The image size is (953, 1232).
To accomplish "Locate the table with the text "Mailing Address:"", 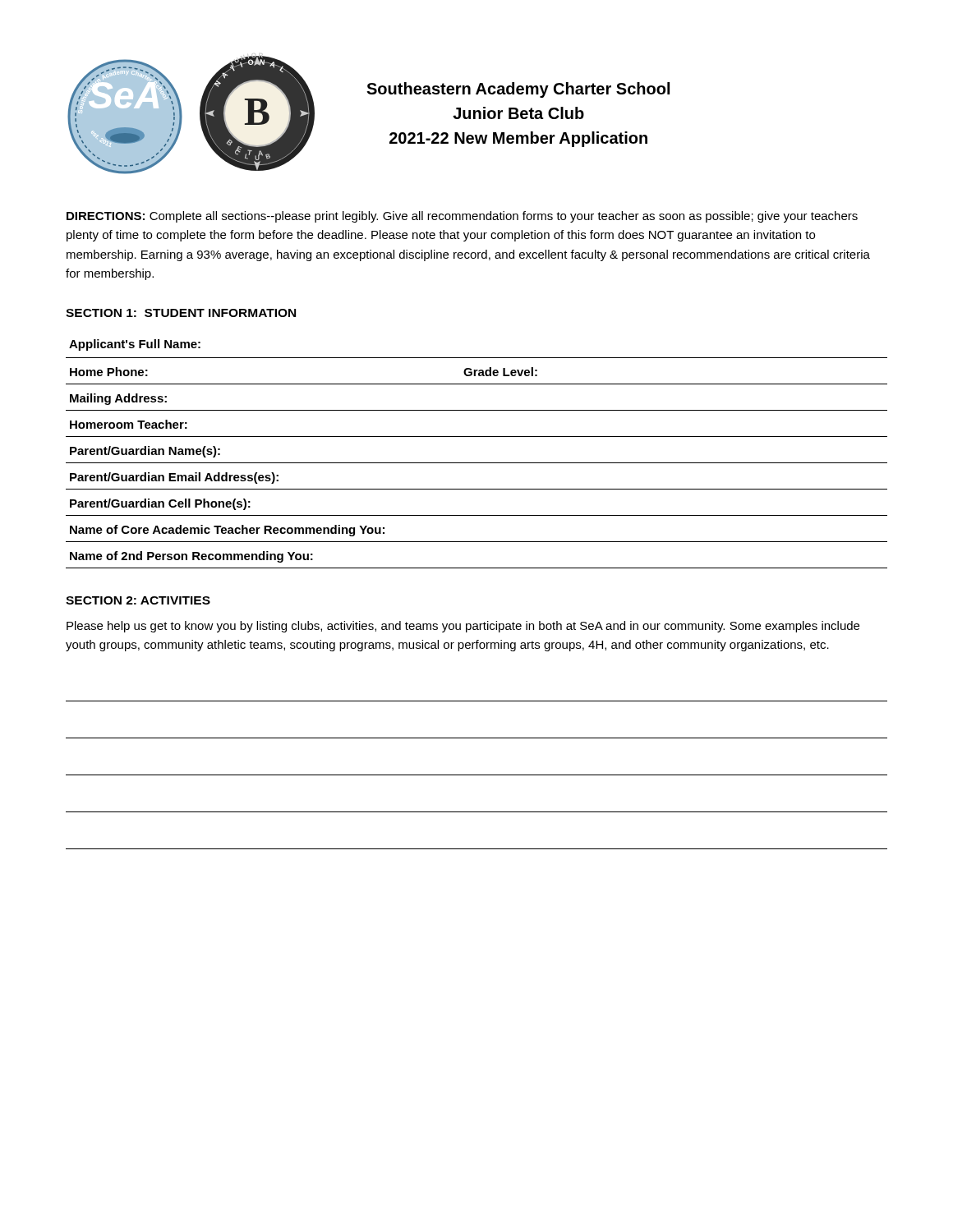I will click(x=476, y=448).
